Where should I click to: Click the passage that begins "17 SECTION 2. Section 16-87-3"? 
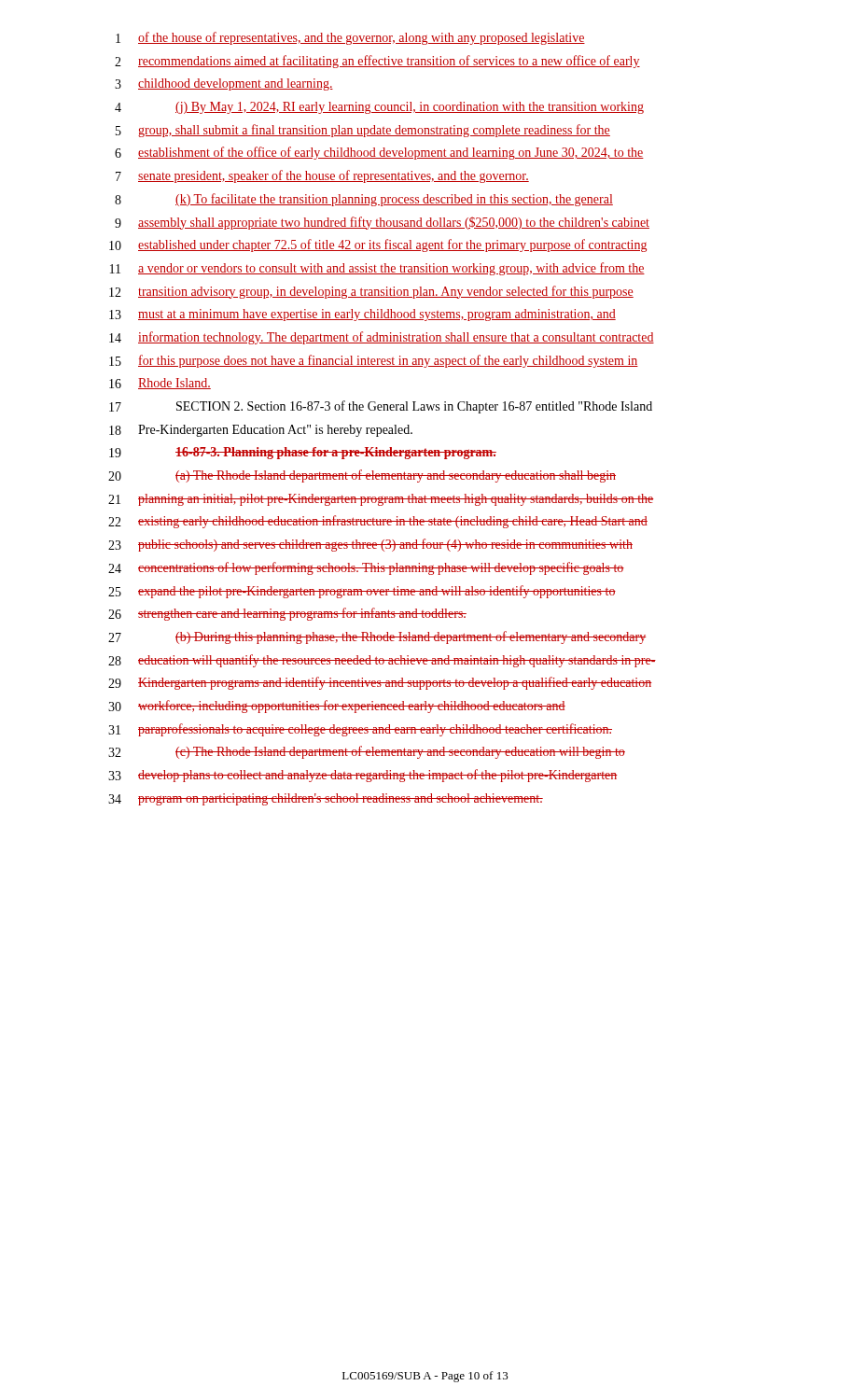(444, 407)
